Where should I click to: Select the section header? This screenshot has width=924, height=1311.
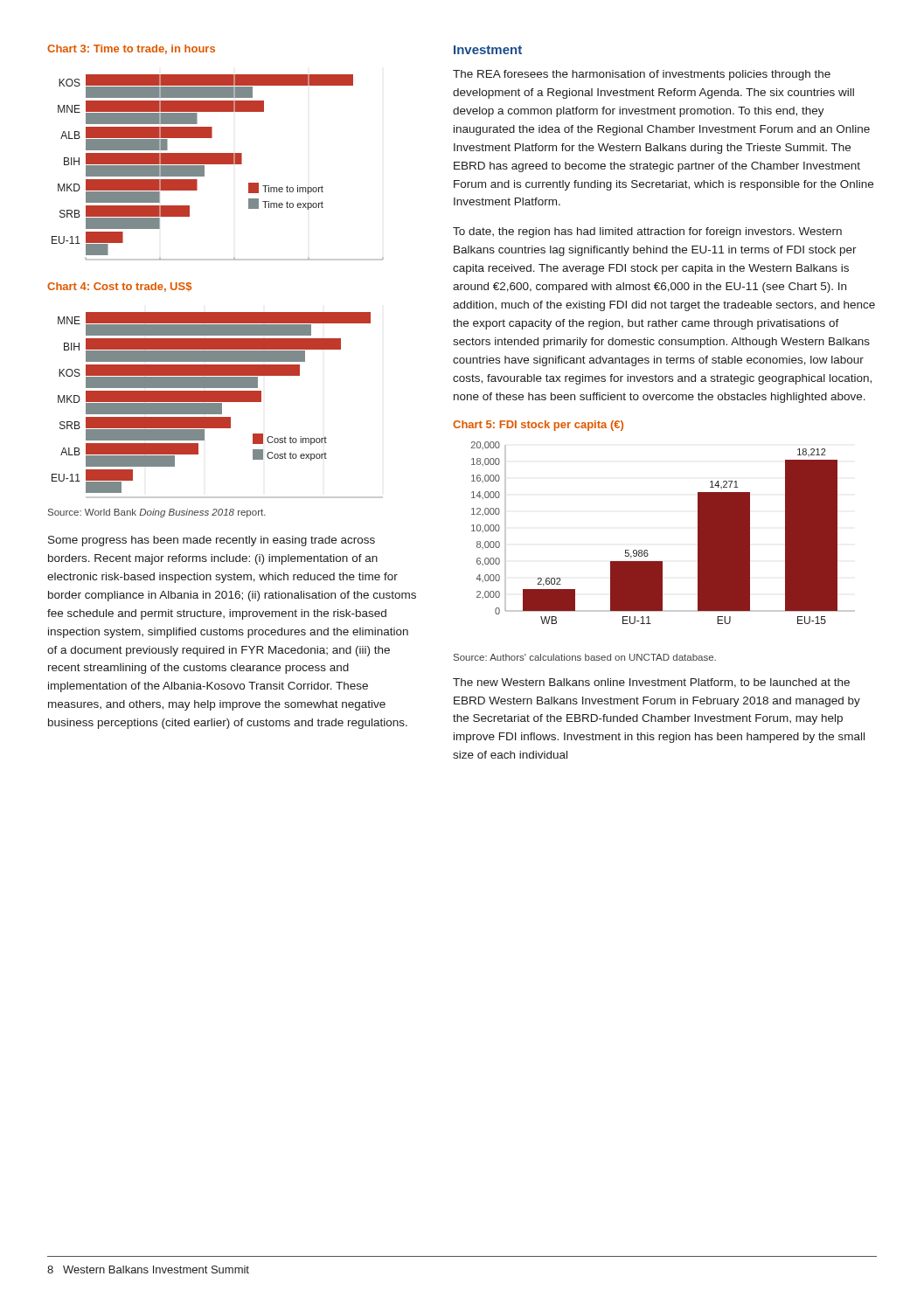[x=487, y=49]
